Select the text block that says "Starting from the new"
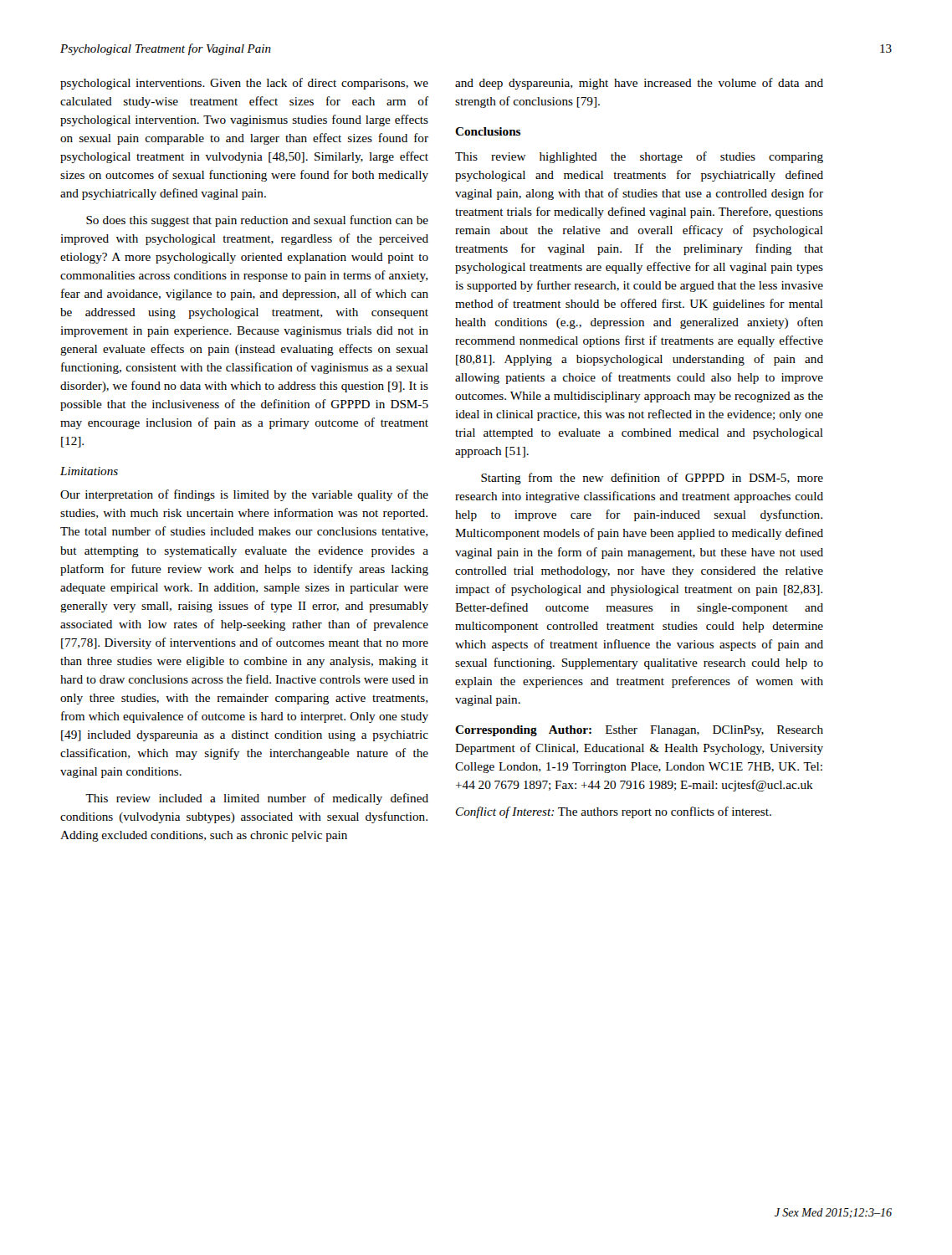 [x=639, y=589]
